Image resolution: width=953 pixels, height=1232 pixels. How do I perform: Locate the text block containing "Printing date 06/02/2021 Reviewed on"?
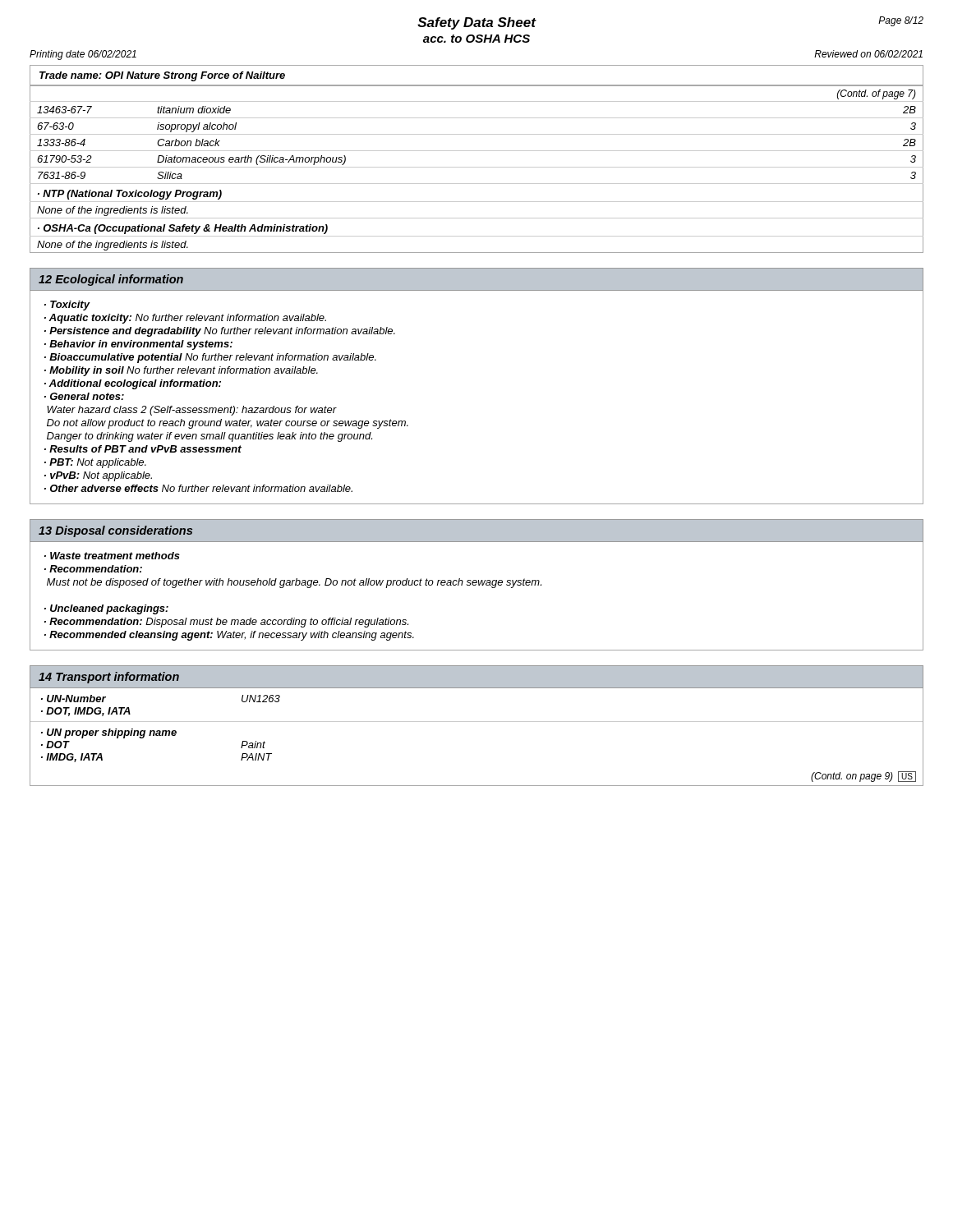click(476, 54)
